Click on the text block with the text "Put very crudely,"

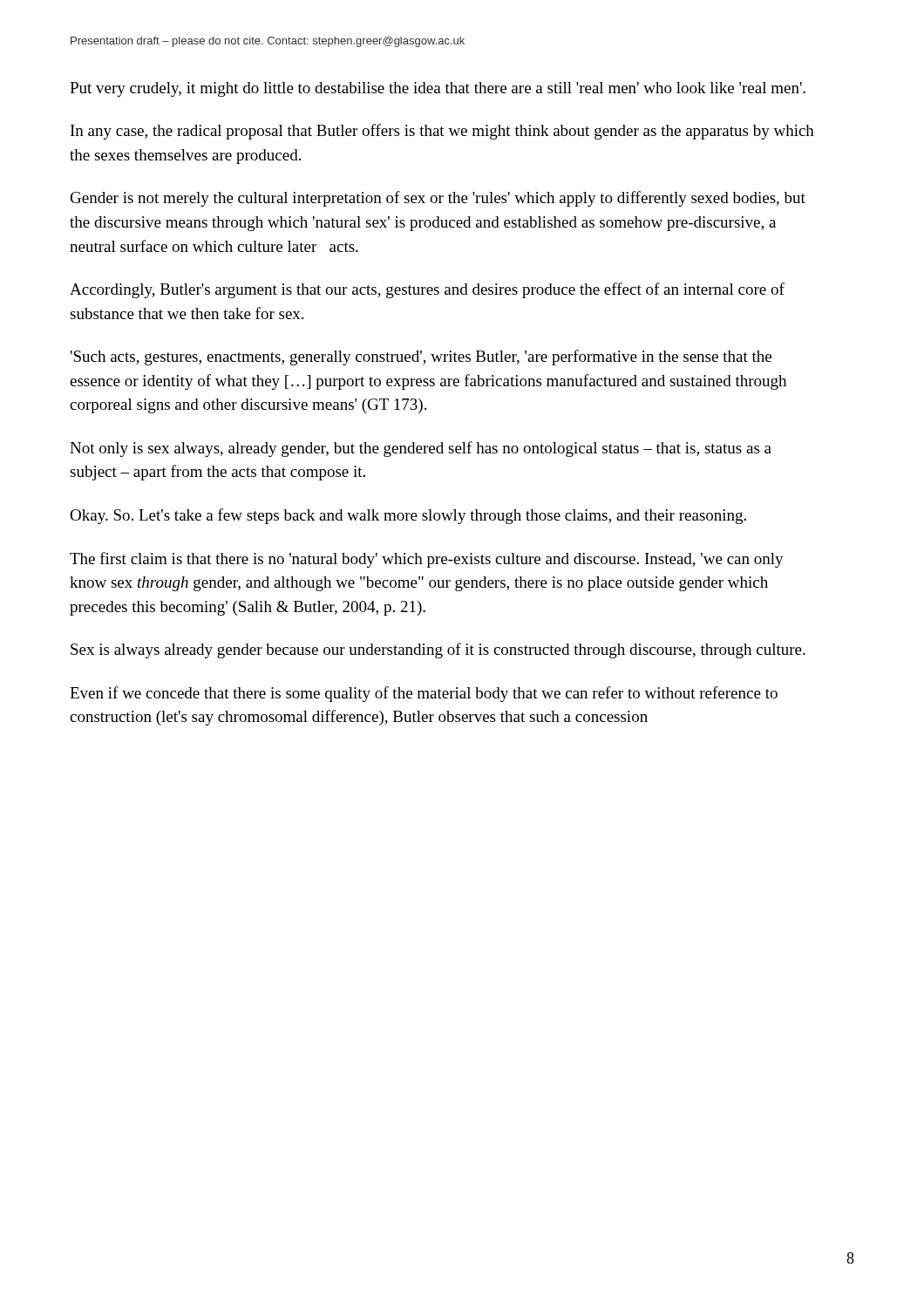click(x=438, y=88)
